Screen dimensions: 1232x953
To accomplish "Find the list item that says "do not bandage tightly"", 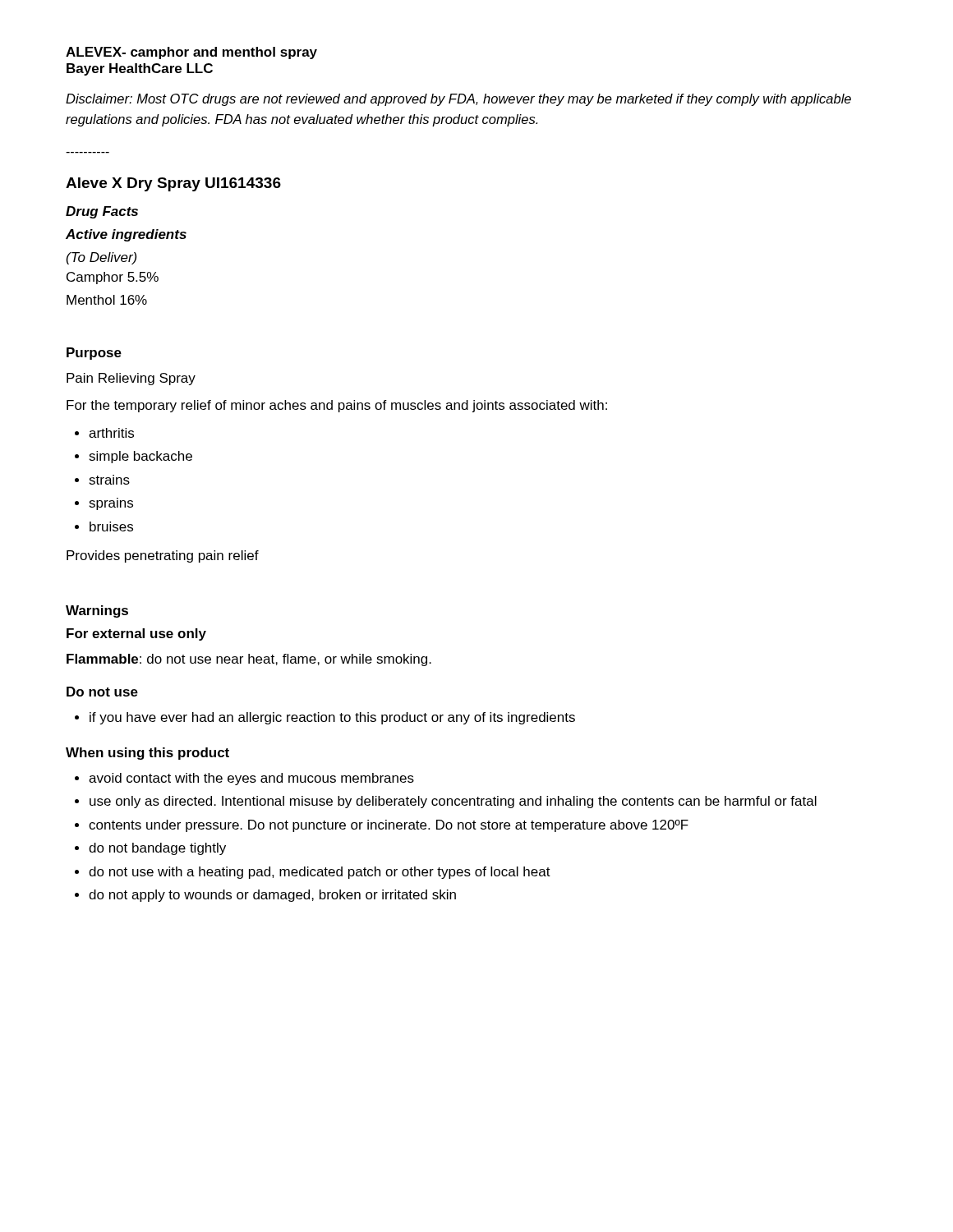I will click(x=157, y=848).
